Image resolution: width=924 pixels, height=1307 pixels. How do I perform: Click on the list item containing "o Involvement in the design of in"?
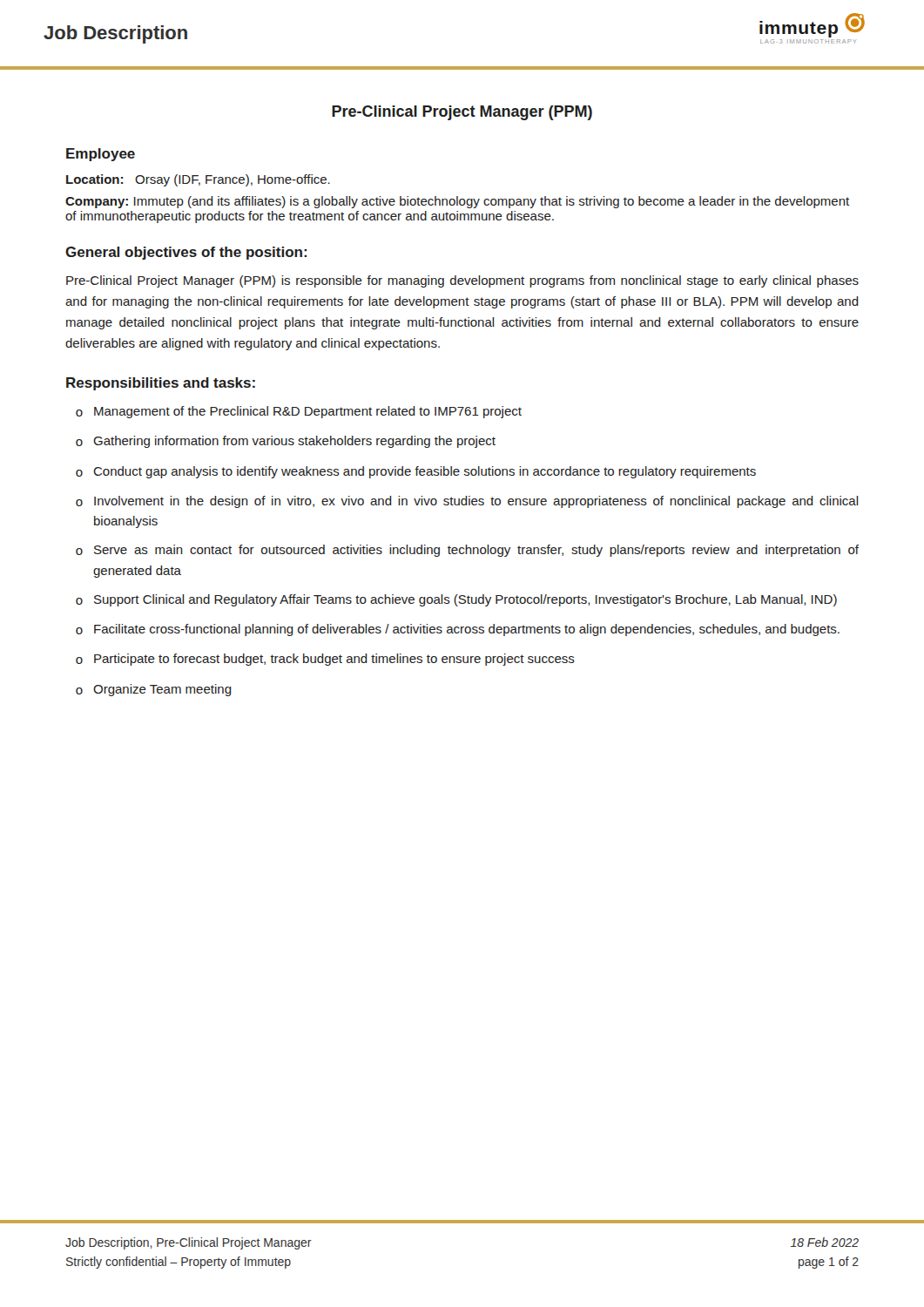point(462,511)
